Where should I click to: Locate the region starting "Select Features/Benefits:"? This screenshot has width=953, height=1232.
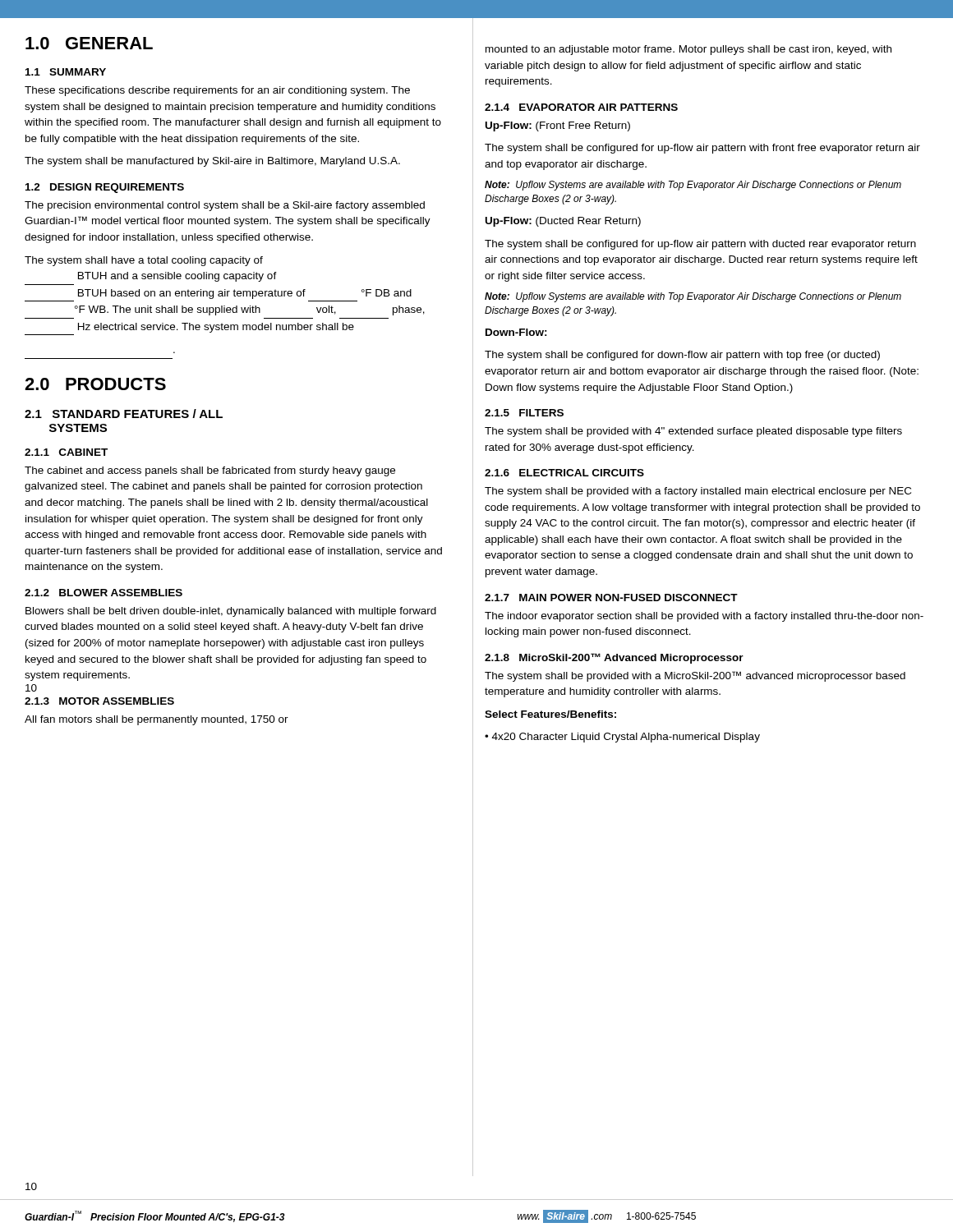tap(550, 714)
